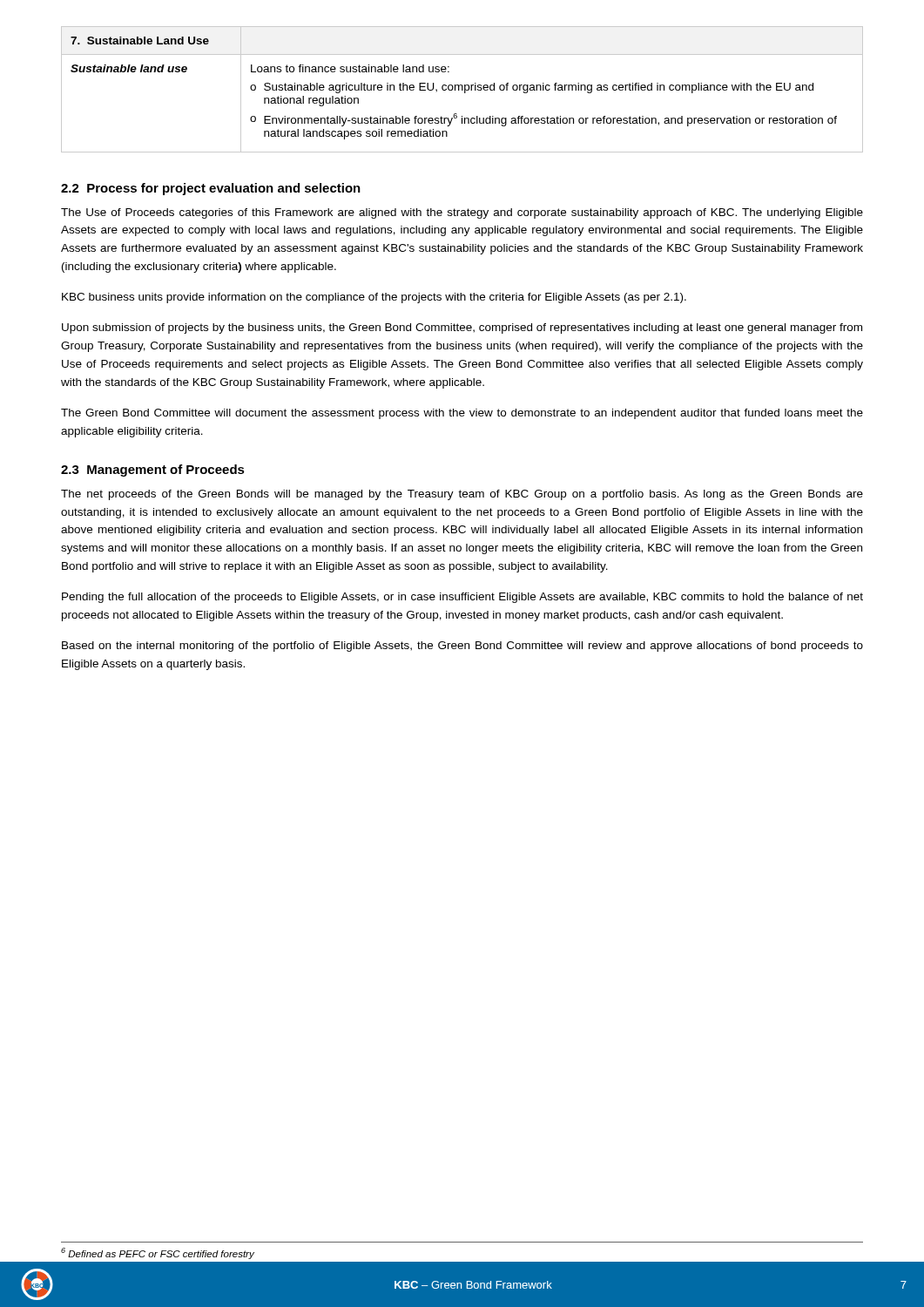This screenshot has width=924, height=1307.
Task: Find the section header with the text "2.2 Process for"
Action: (211, 187)
